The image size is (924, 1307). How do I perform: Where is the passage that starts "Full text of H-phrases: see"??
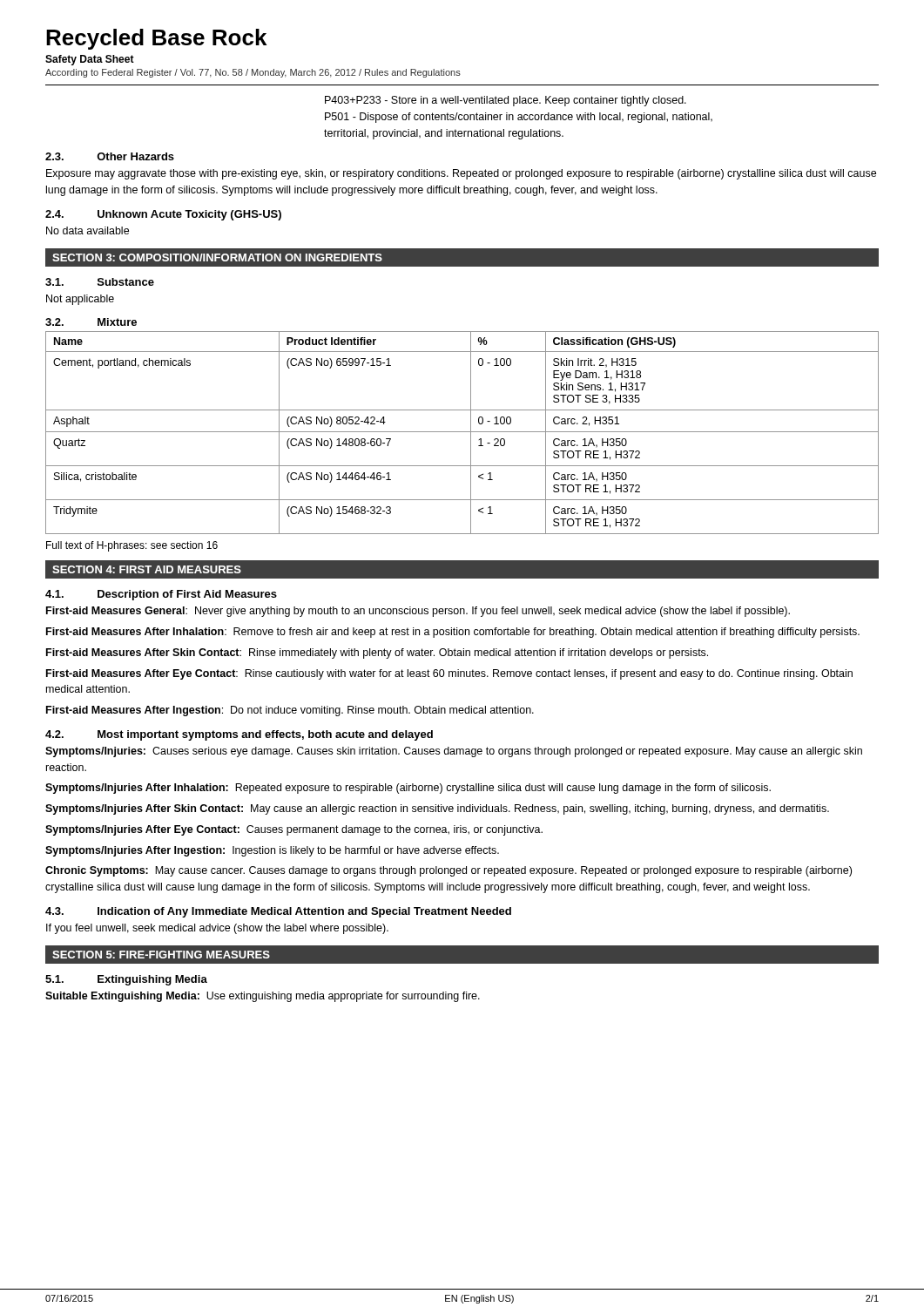pyautogui.click(x=132, y=546)
